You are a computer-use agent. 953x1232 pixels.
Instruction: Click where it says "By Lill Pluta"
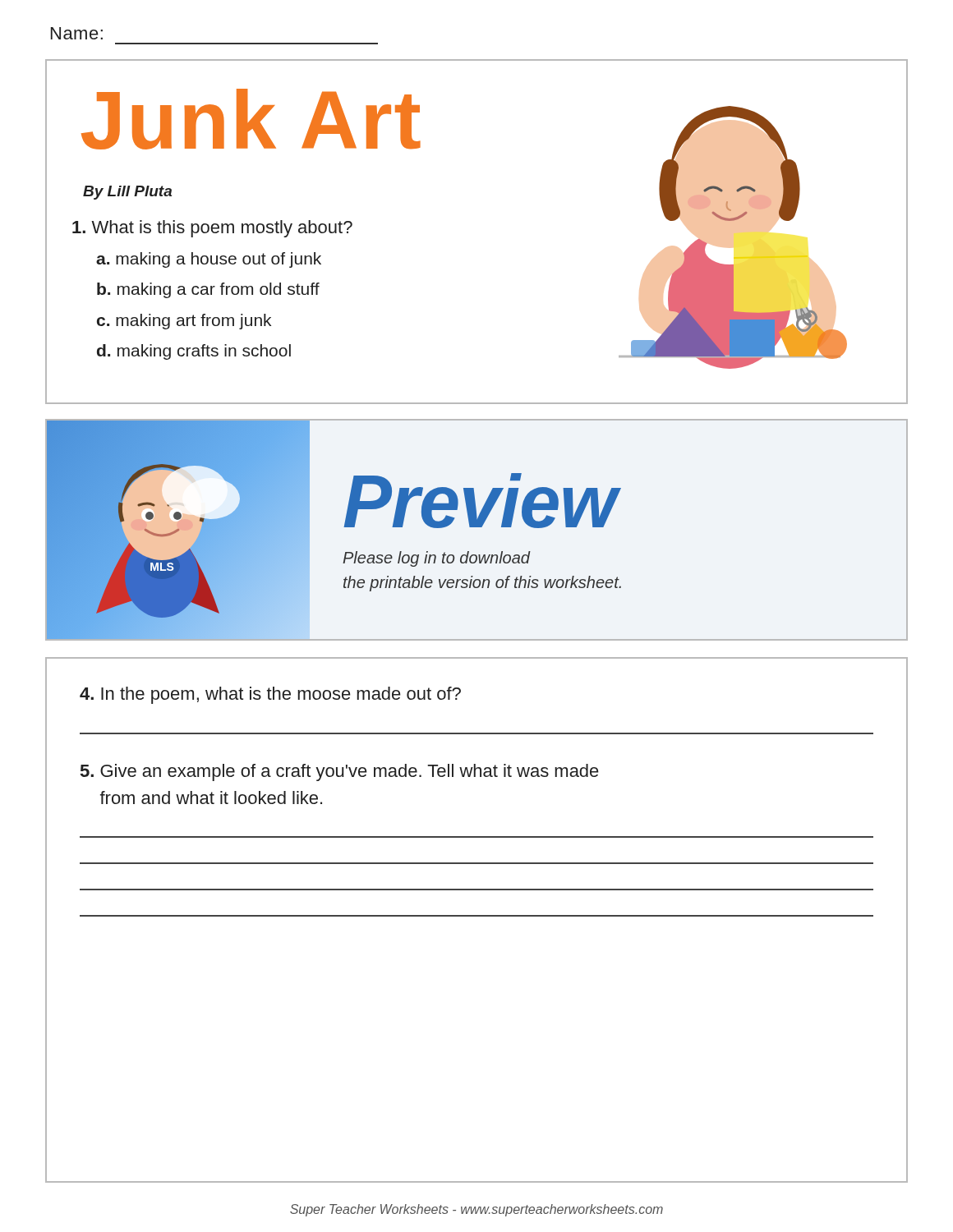pos(128,191)
